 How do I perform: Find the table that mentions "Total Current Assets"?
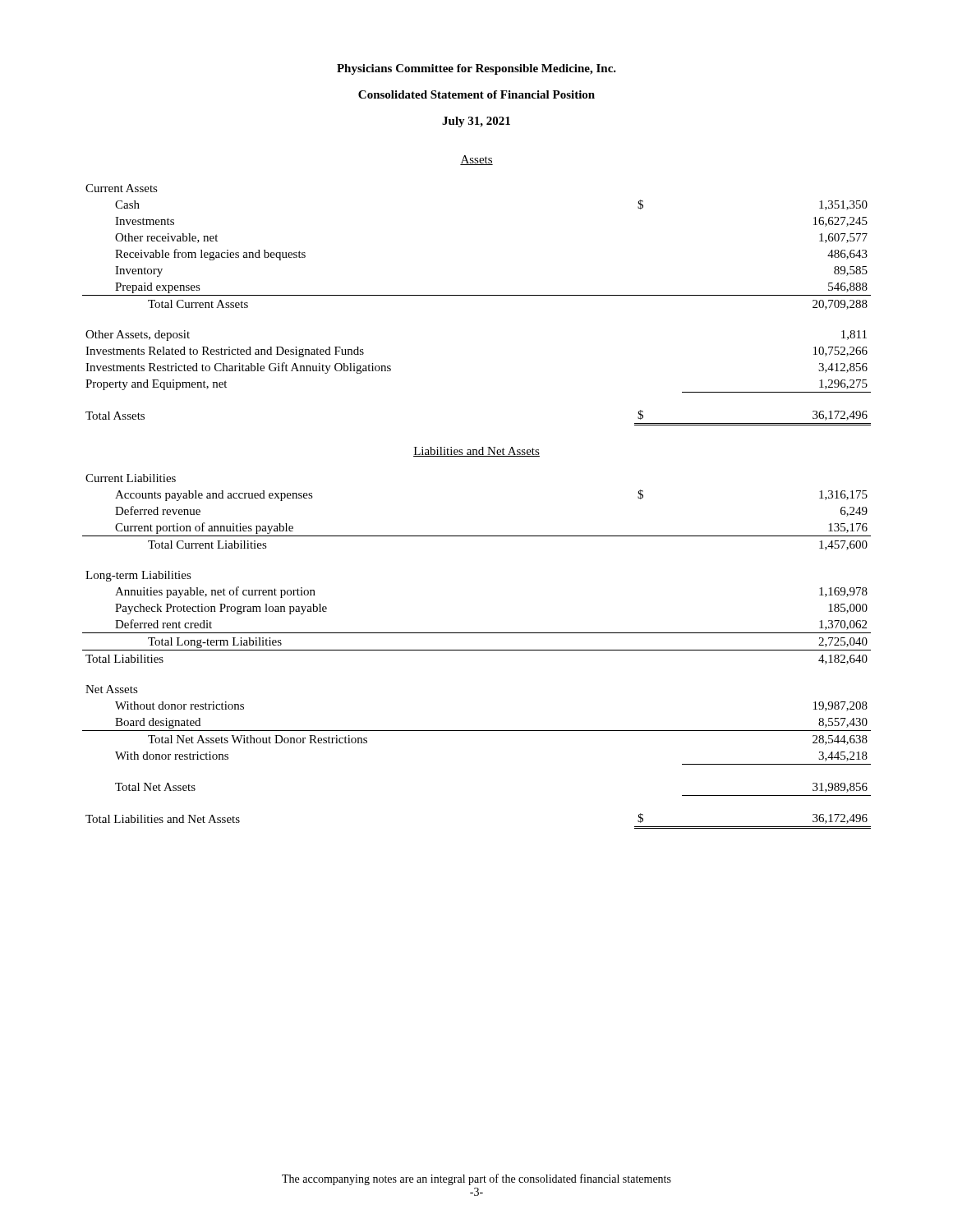click(476, 312)
